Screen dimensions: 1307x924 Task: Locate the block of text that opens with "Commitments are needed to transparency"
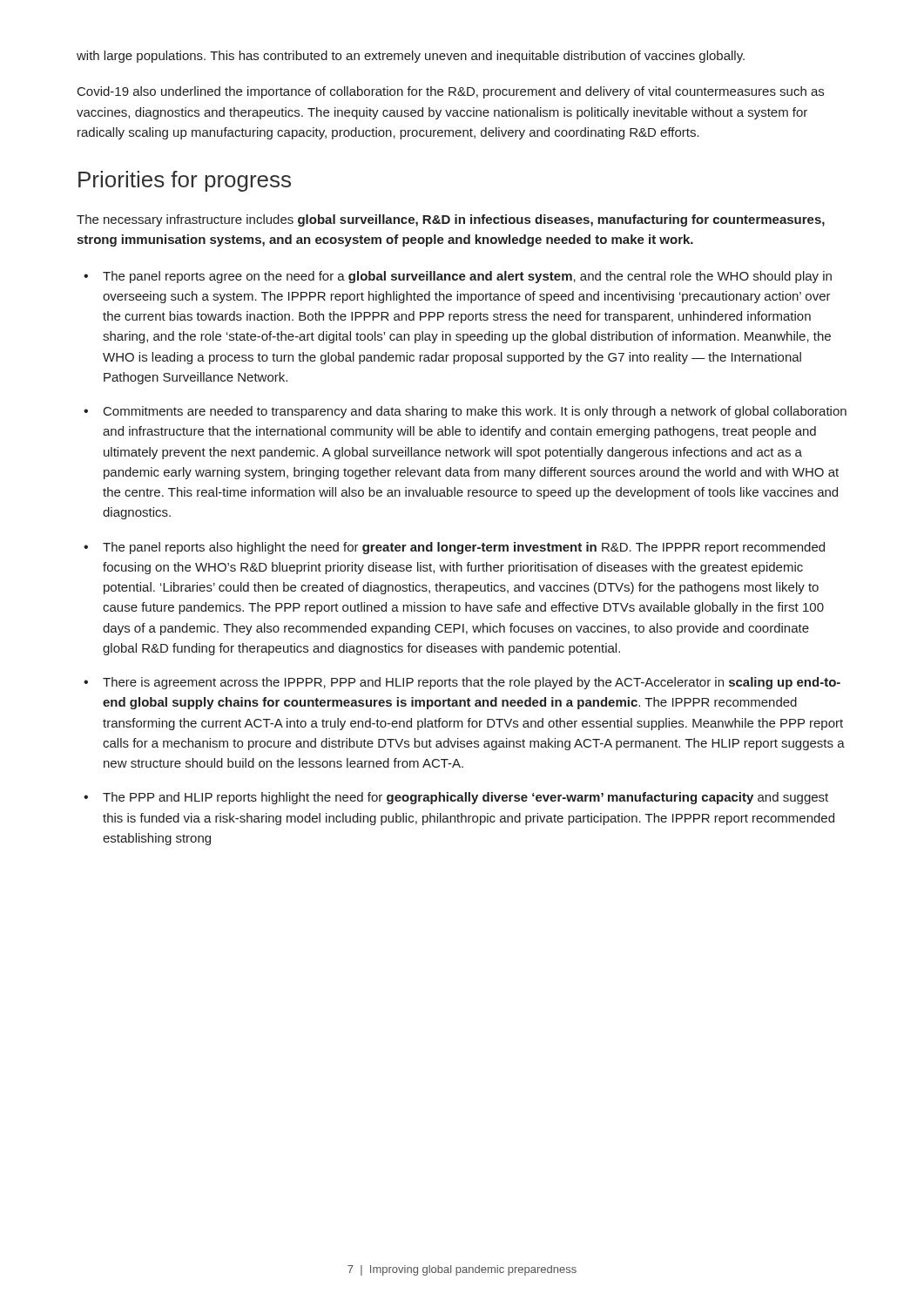point(475,462)
